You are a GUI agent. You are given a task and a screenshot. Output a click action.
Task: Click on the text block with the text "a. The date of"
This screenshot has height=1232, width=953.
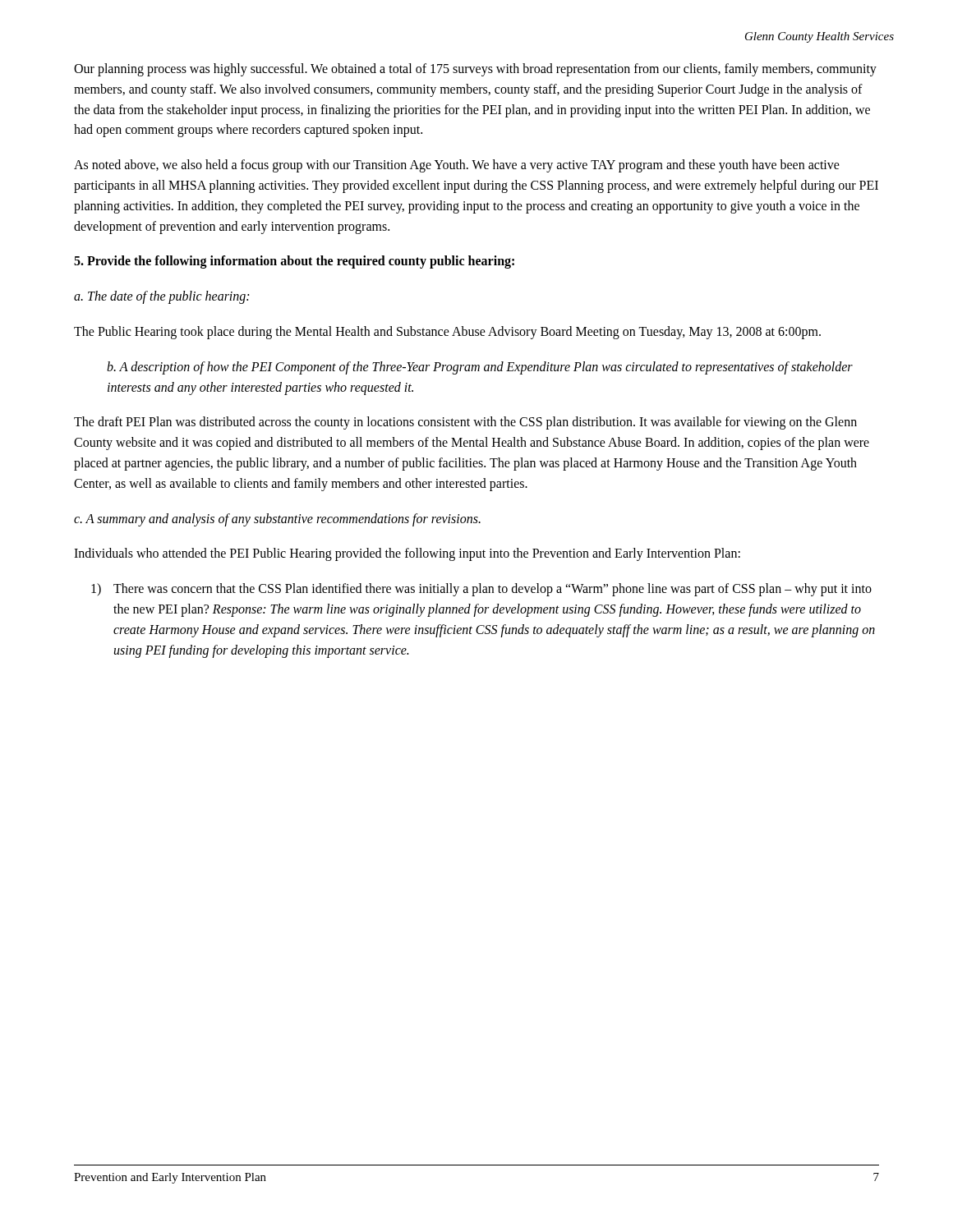click(161, 297)
